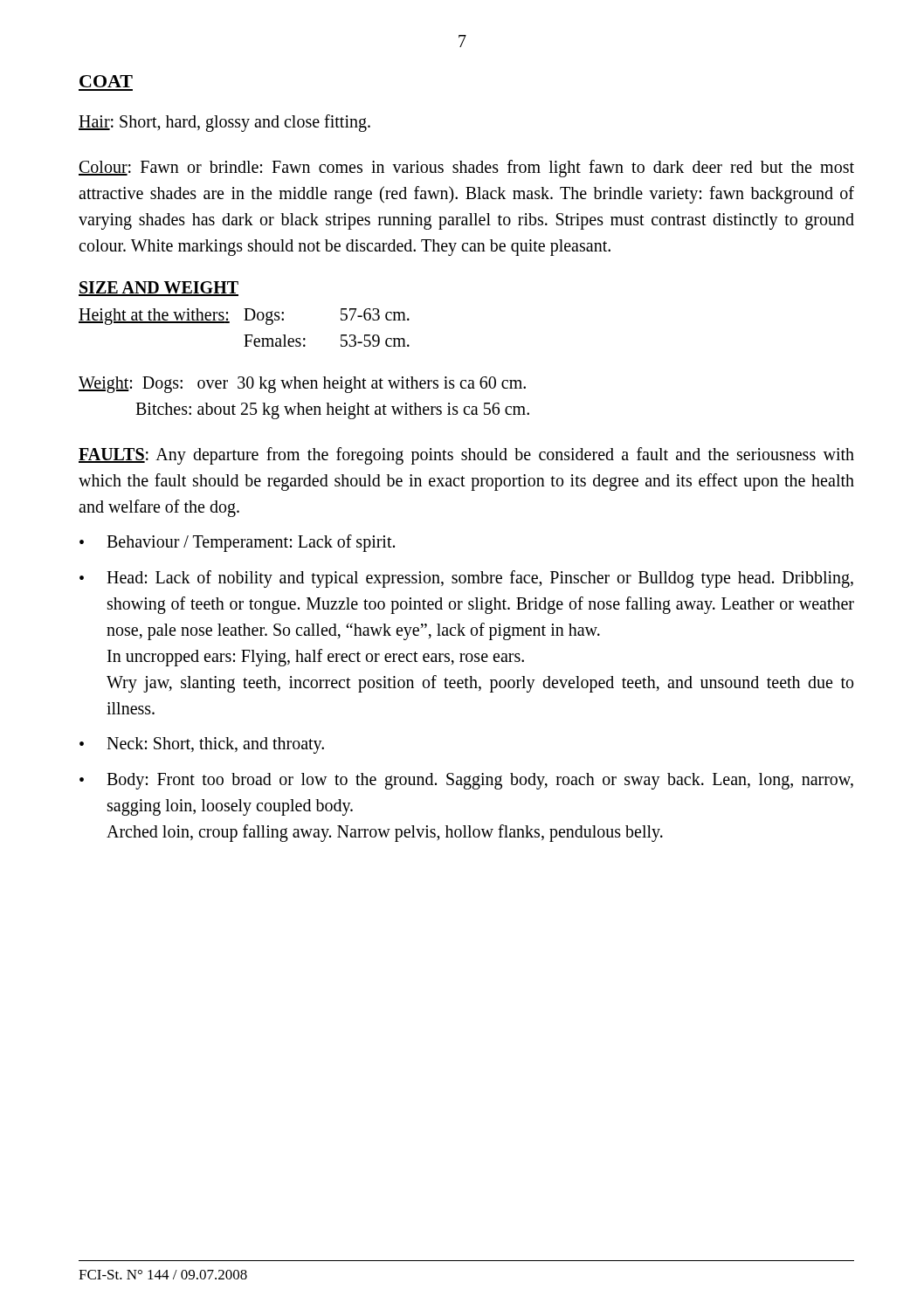Select the list item with the text "• Behaviour / Temperament: Lack of spirit."

[237, 543]
